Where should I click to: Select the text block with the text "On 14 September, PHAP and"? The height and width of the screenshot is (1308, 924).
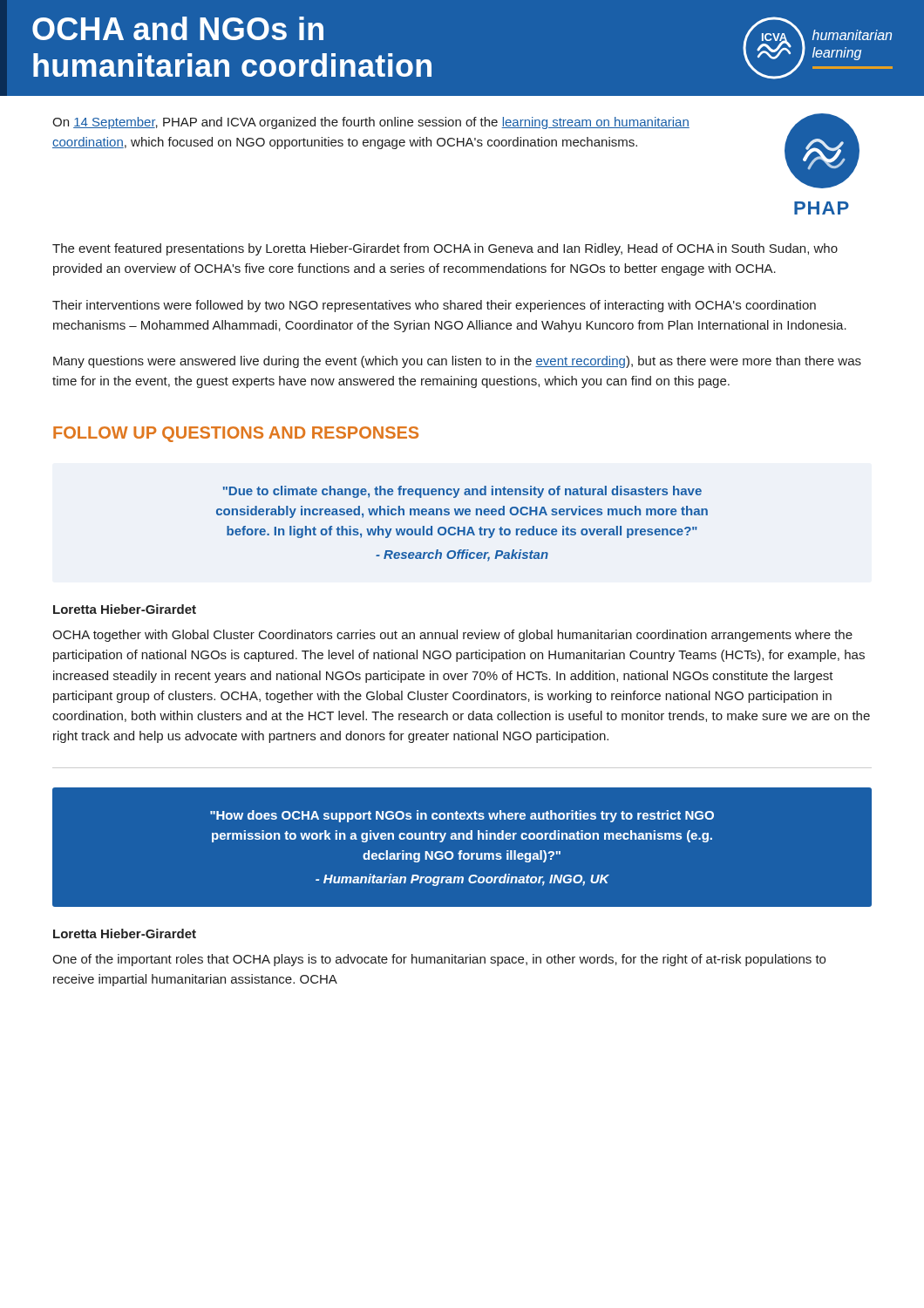tap(462, 167)
